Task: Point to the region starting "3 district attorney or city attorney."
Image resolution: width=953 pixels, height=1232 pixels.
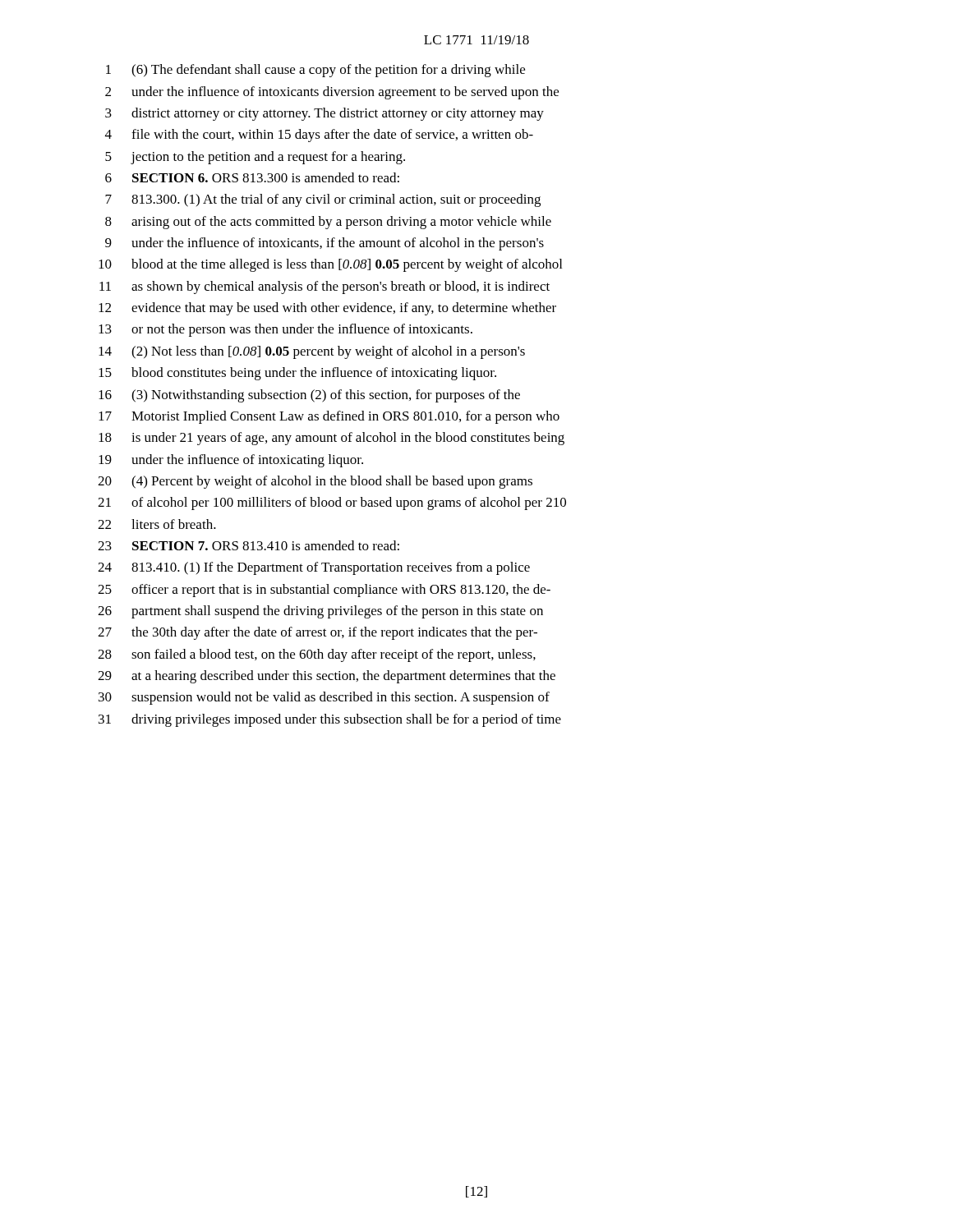Action: coord(485,114)
